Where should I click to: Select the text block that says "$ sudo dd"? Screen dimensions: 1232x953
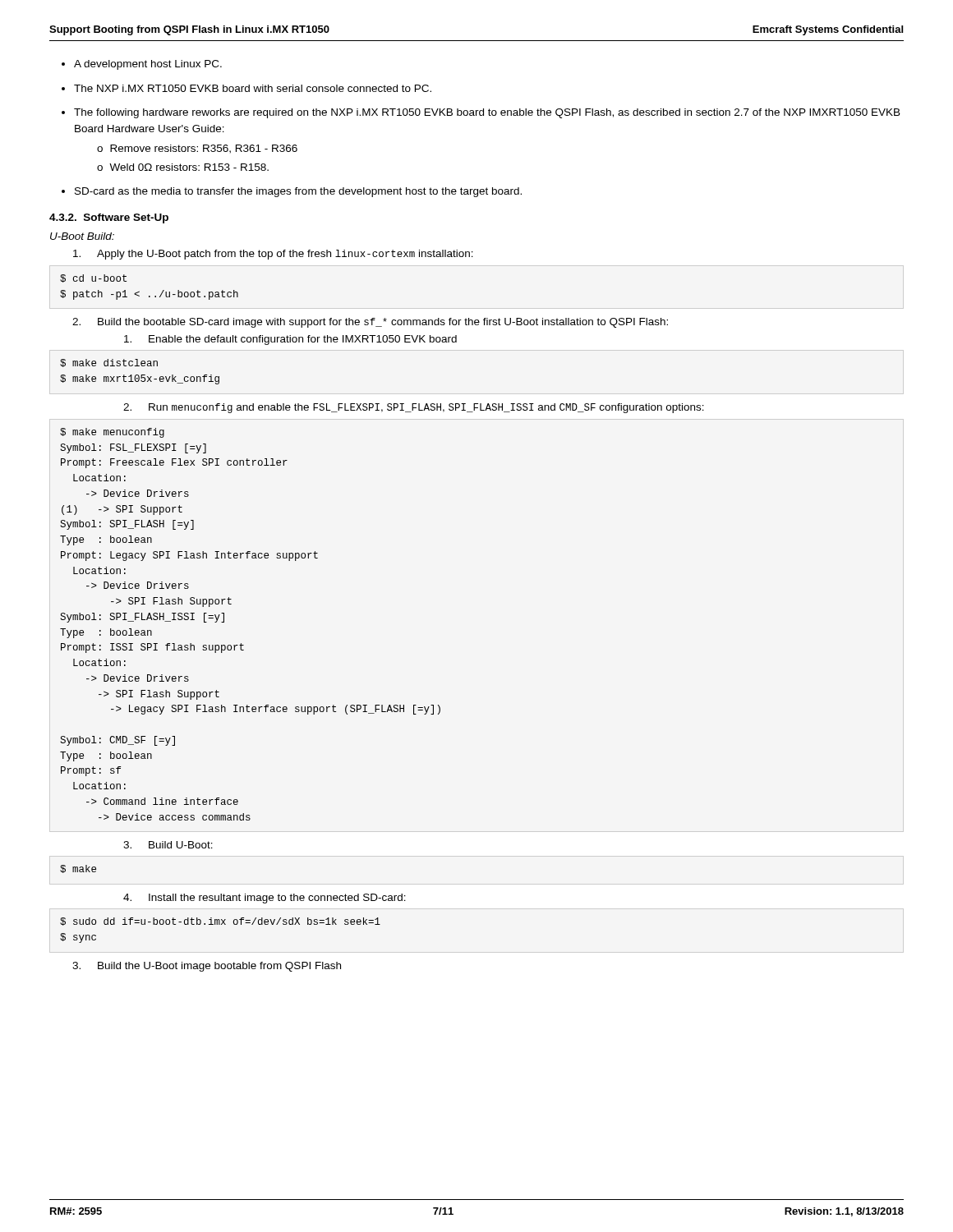(x=220, y=922)
